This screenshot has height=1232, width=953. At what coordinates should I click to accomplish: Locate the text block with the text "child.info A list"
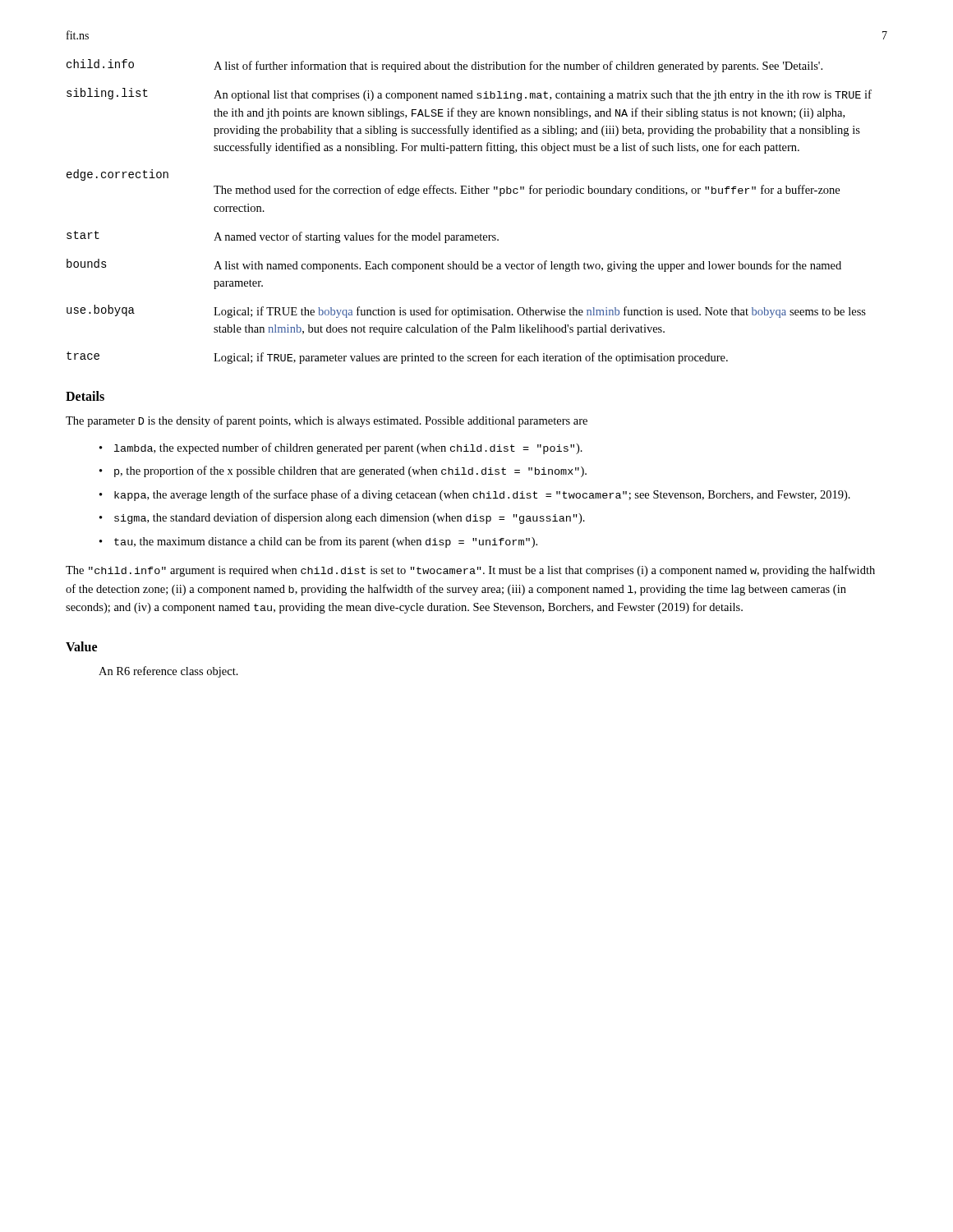[x=476, y=66]
